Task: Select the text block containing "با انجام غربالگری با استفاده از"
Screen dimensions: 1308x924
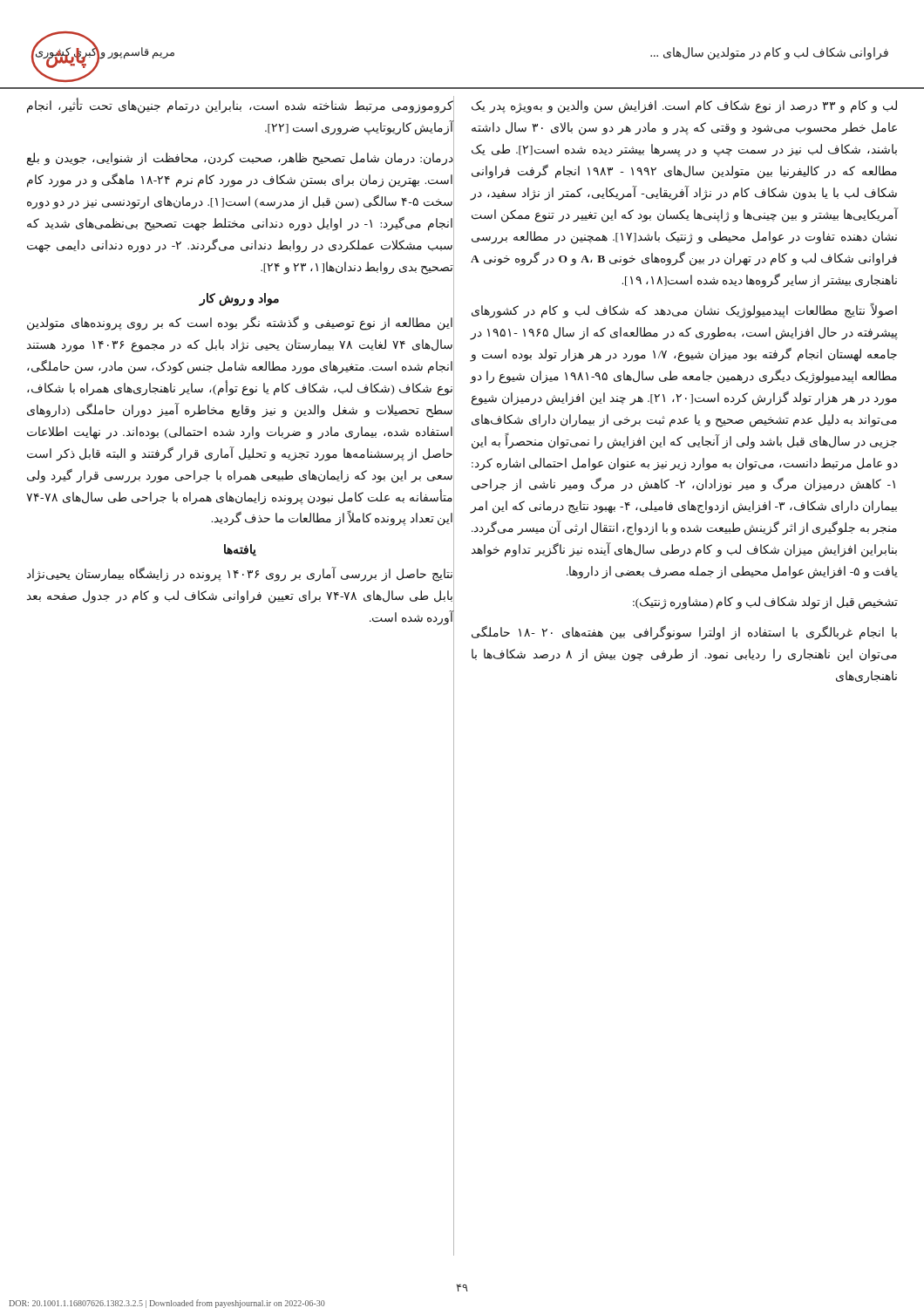Action: [684, 655]
